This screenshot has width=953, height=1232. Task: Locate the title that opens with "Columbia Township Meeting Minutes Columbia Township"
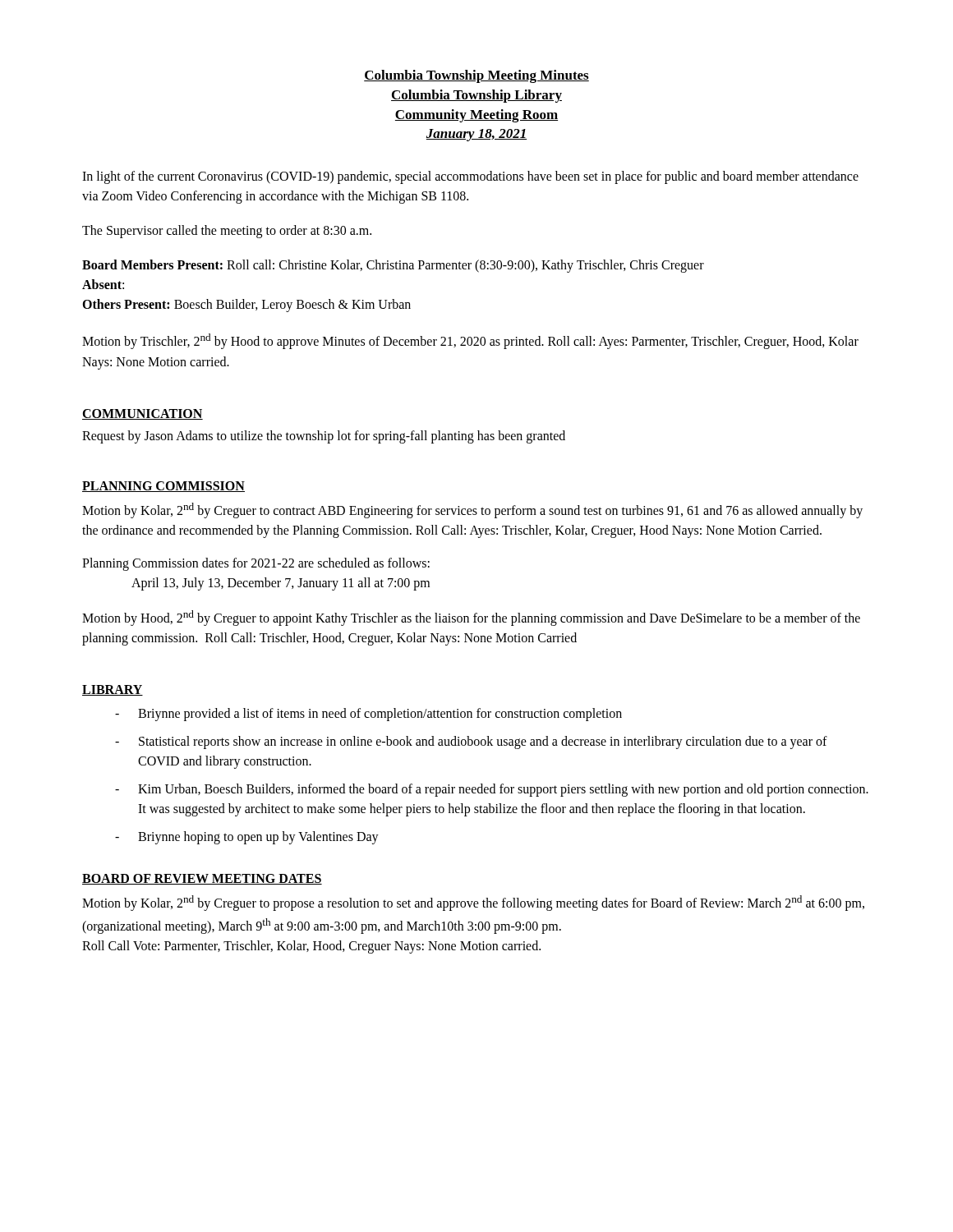[476, 105]
